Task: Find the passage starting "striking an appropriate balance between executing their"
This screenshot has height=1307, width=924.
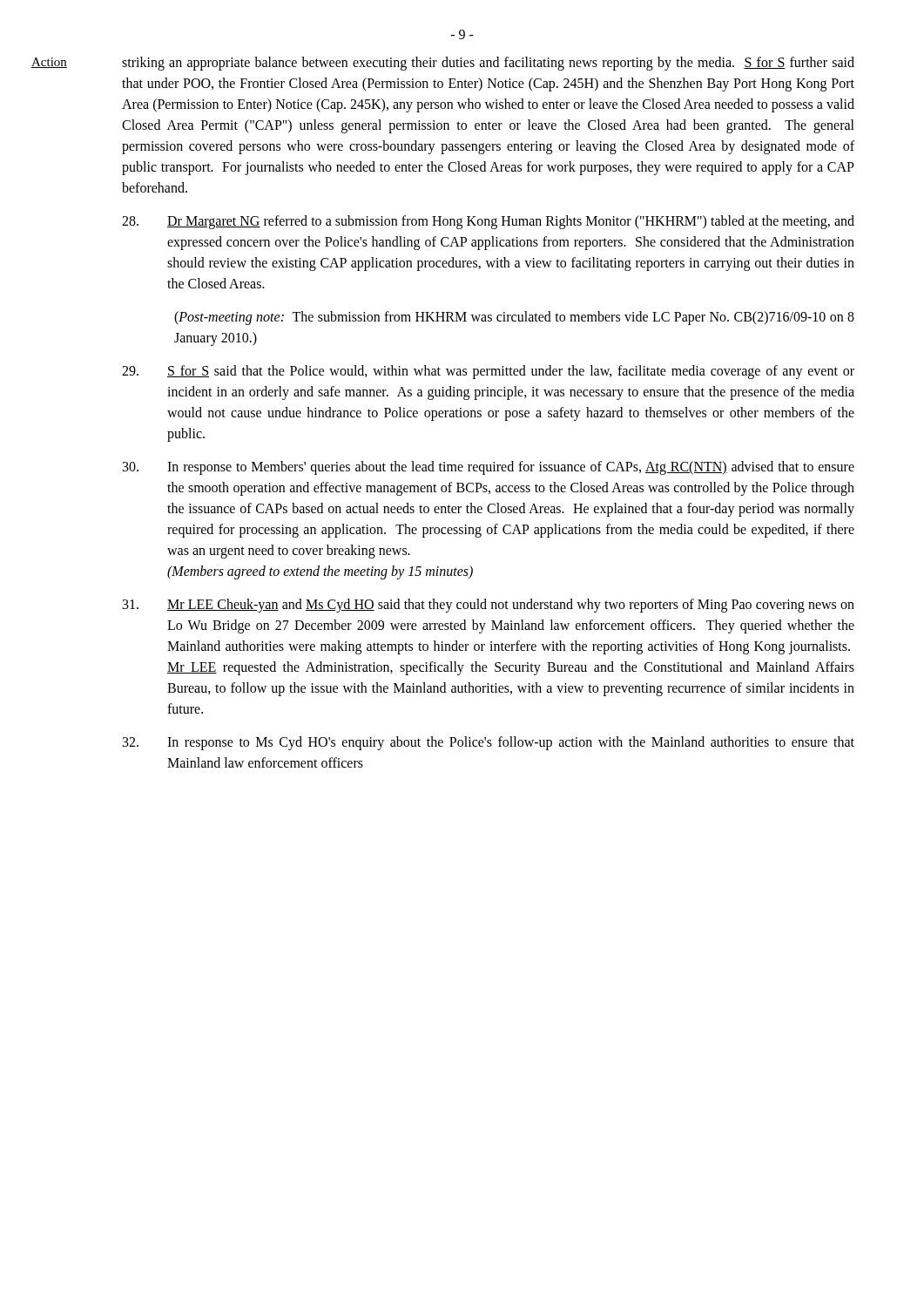Action: pyautogui.click(x=488, y=125)
